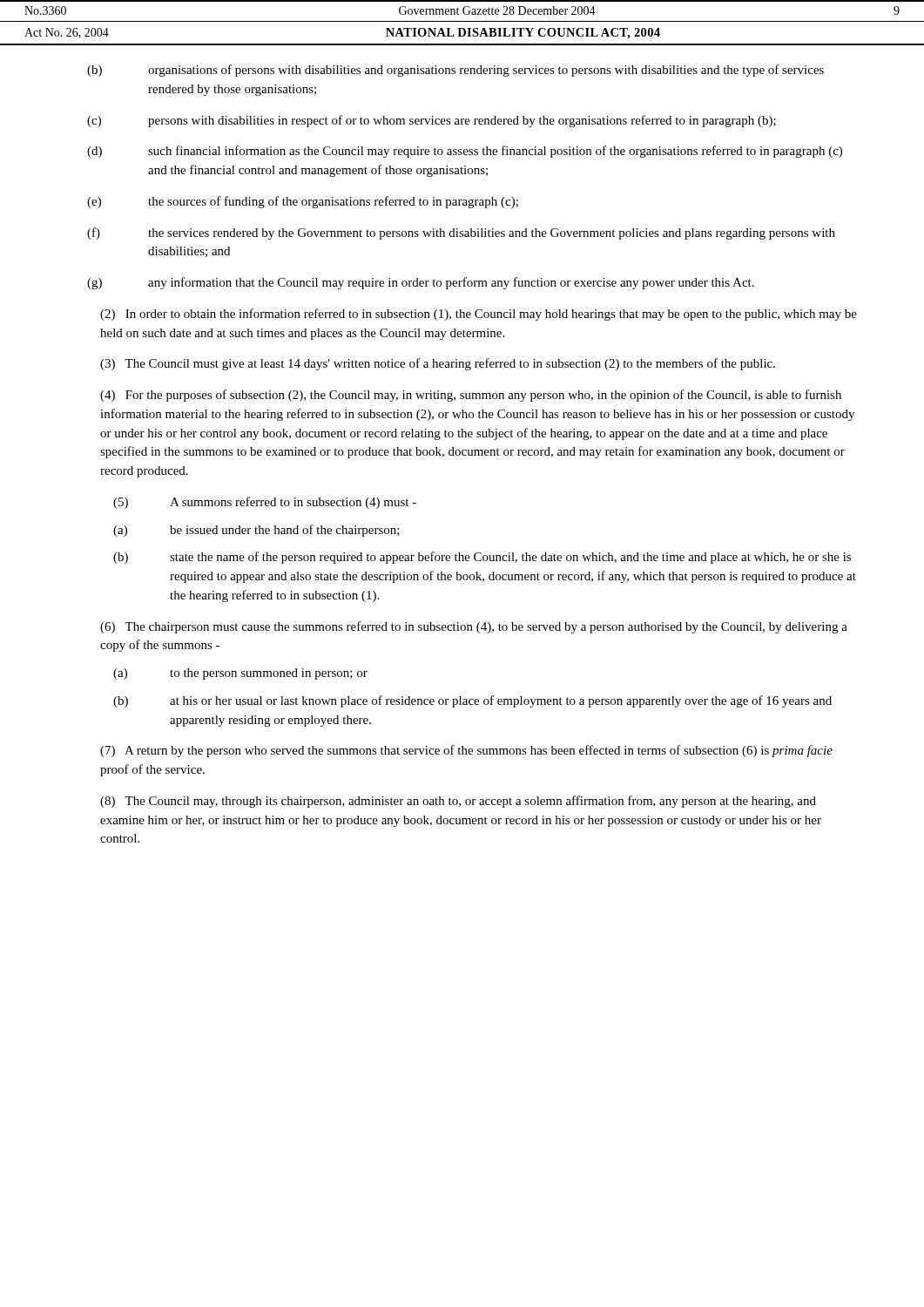Point to the block beginning "(b) at his or her usual"
924x1307 pixels.
[488, 711]
